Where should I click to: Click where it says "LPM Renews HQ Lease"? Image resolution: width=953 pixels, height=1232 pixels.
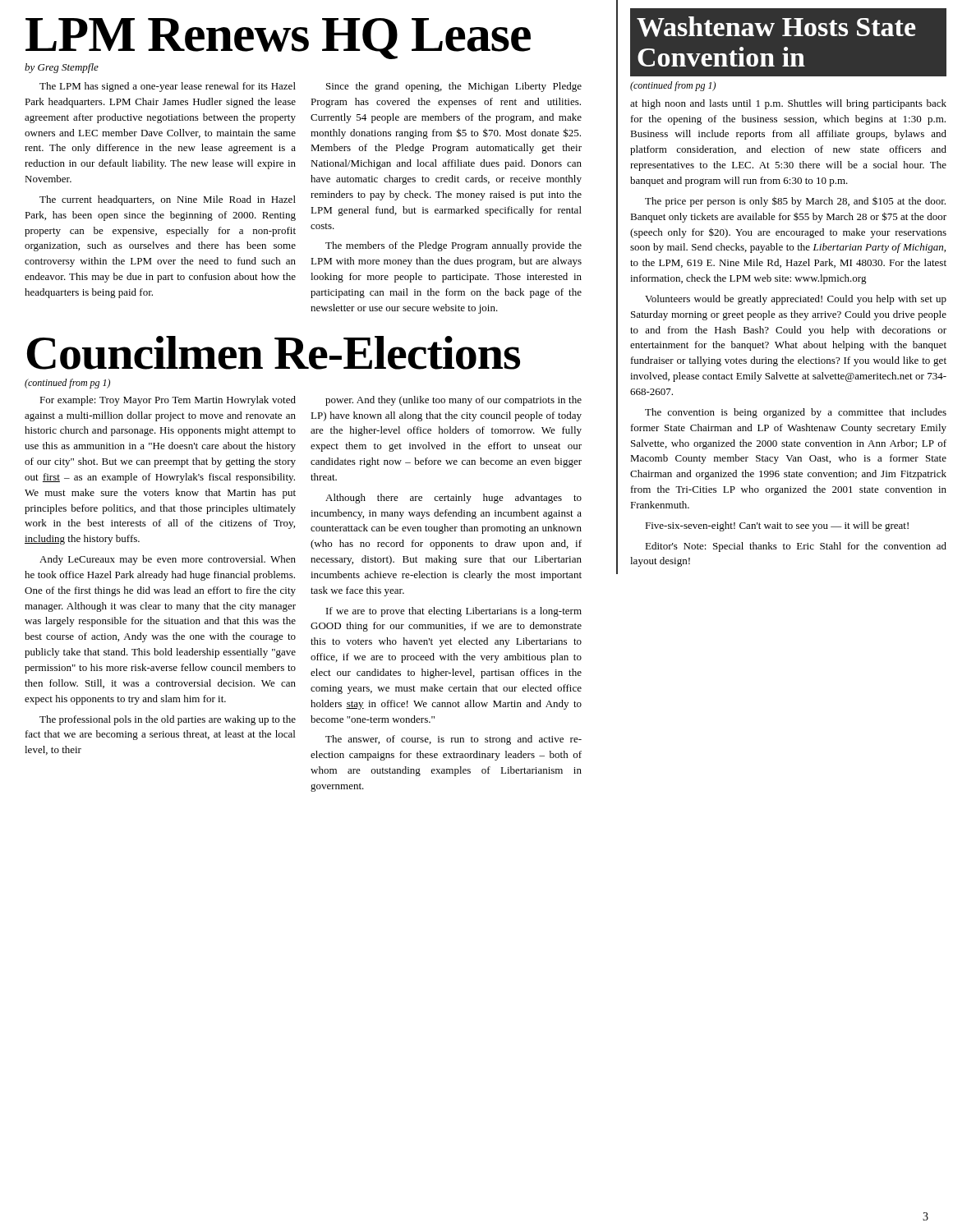point(278,34)
